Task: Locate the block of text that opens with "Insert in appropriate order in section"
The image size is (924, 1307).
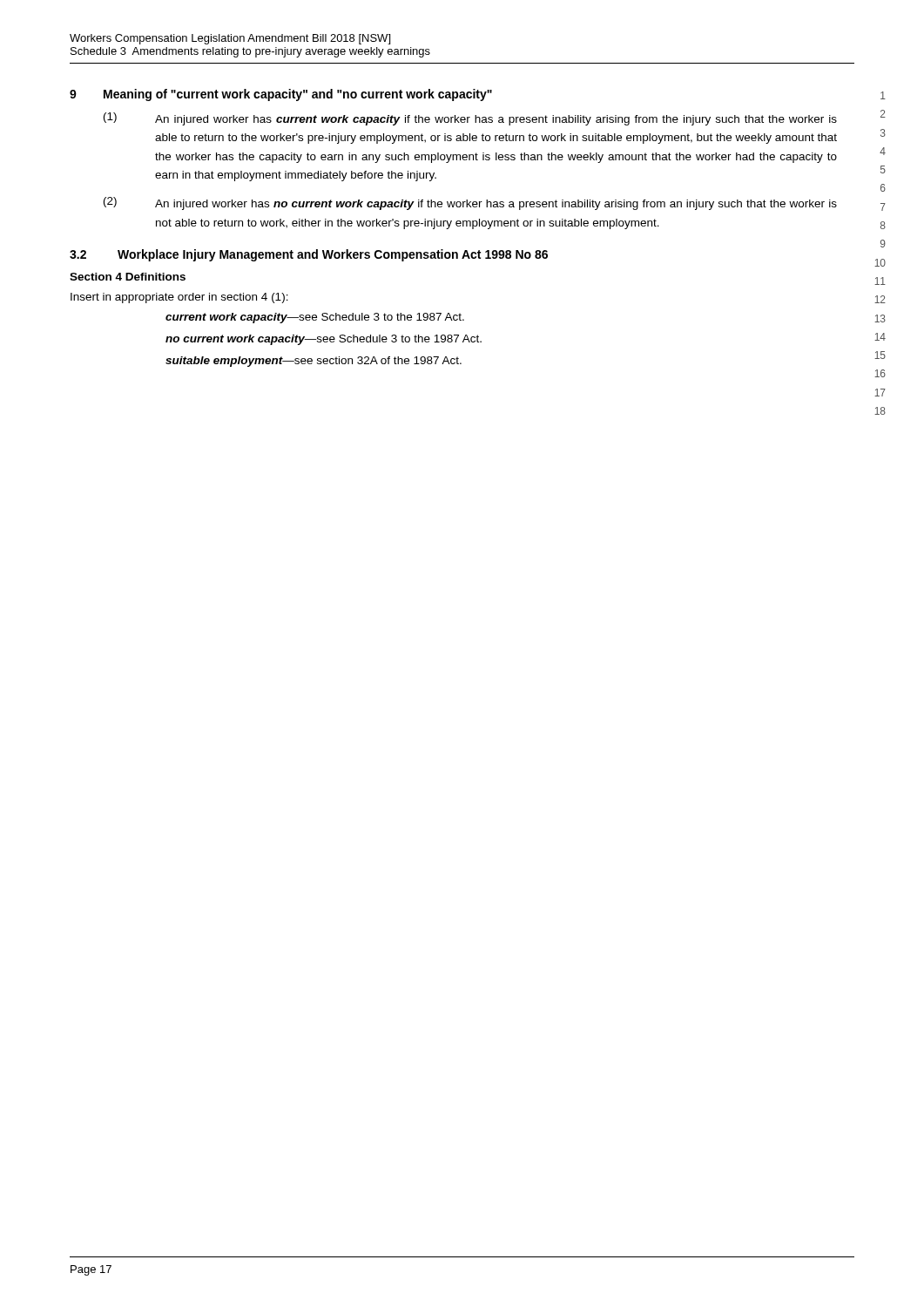Action: click(179, 297)
